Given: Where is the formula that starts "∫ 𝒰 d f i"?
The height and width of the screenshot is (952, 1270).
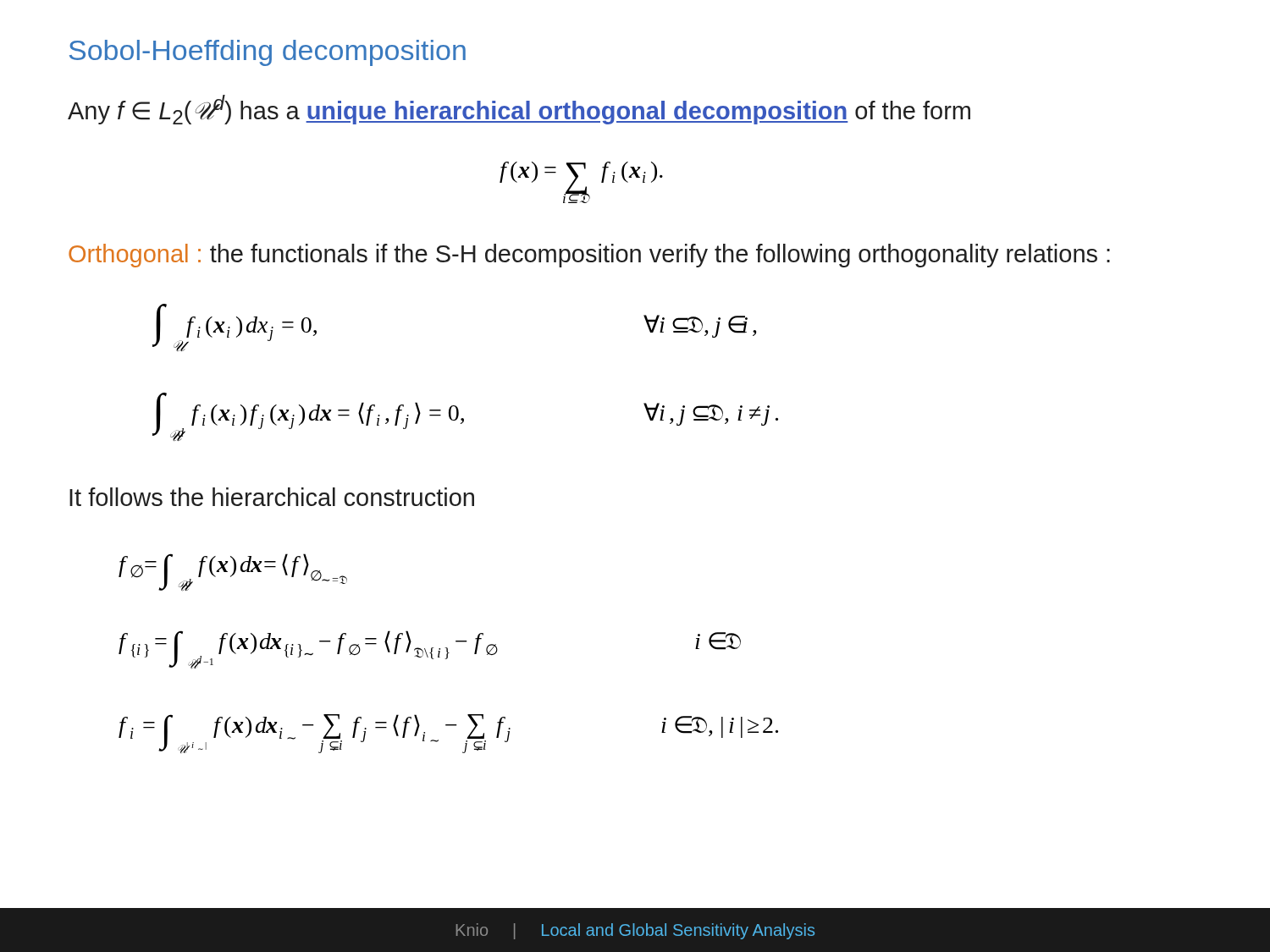Looking at the screenshot, I should coord(465,417).
